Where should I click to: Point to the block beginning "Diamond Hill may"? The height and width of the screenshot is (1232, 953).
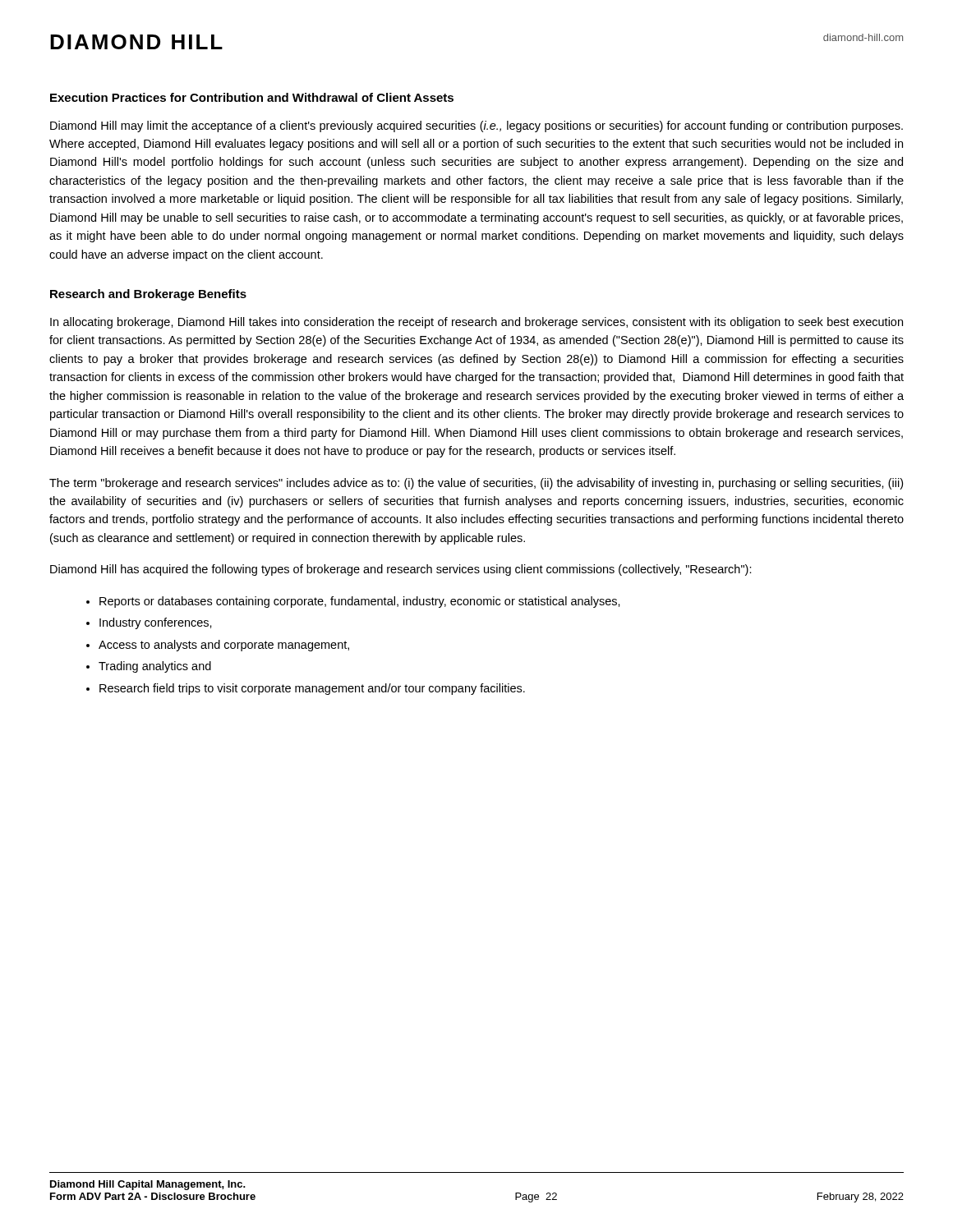(476, 190)
